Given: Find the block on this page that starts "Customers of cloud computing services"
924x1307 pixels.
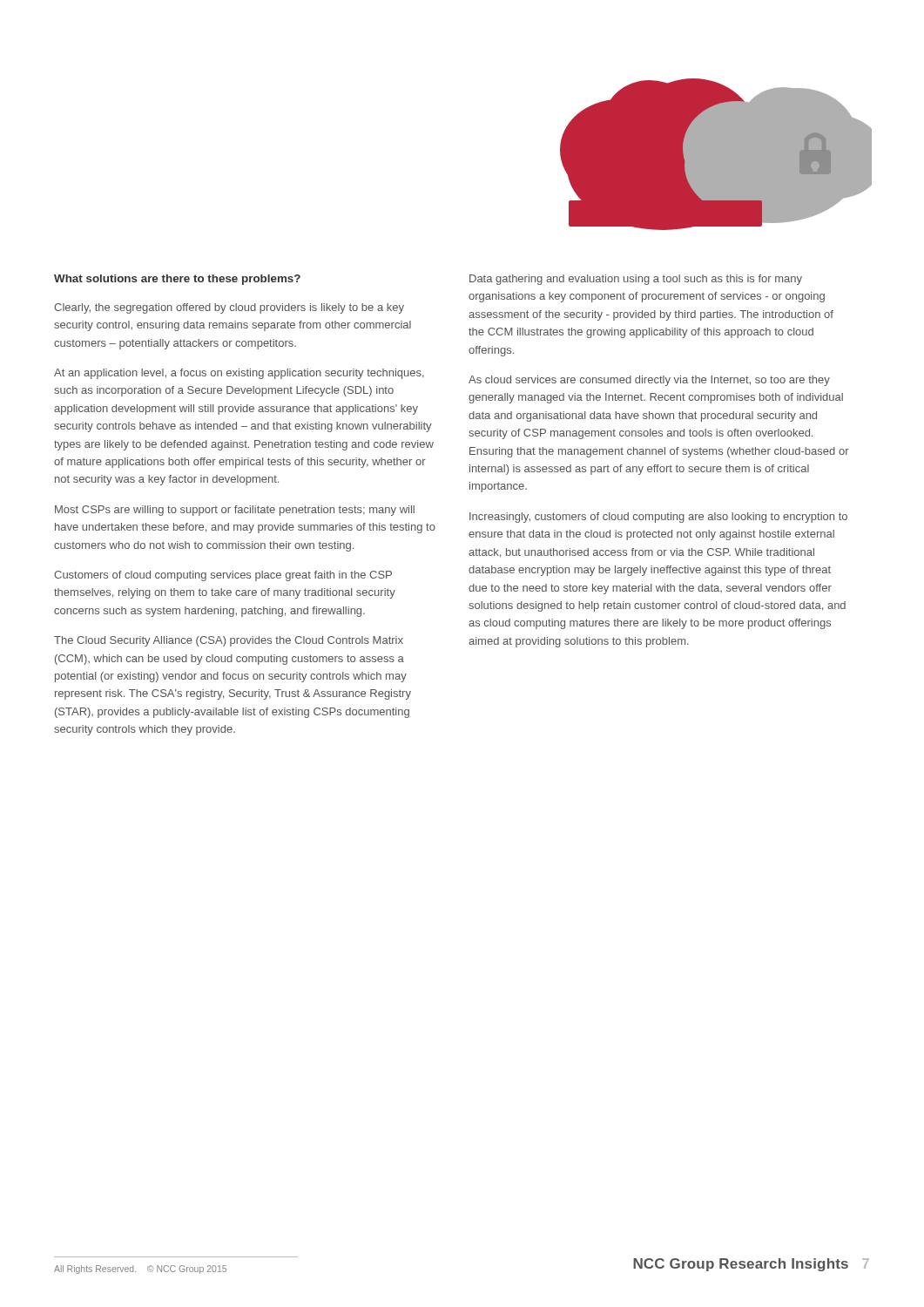Looking at the screenshot, I should (x=224, y=592).
